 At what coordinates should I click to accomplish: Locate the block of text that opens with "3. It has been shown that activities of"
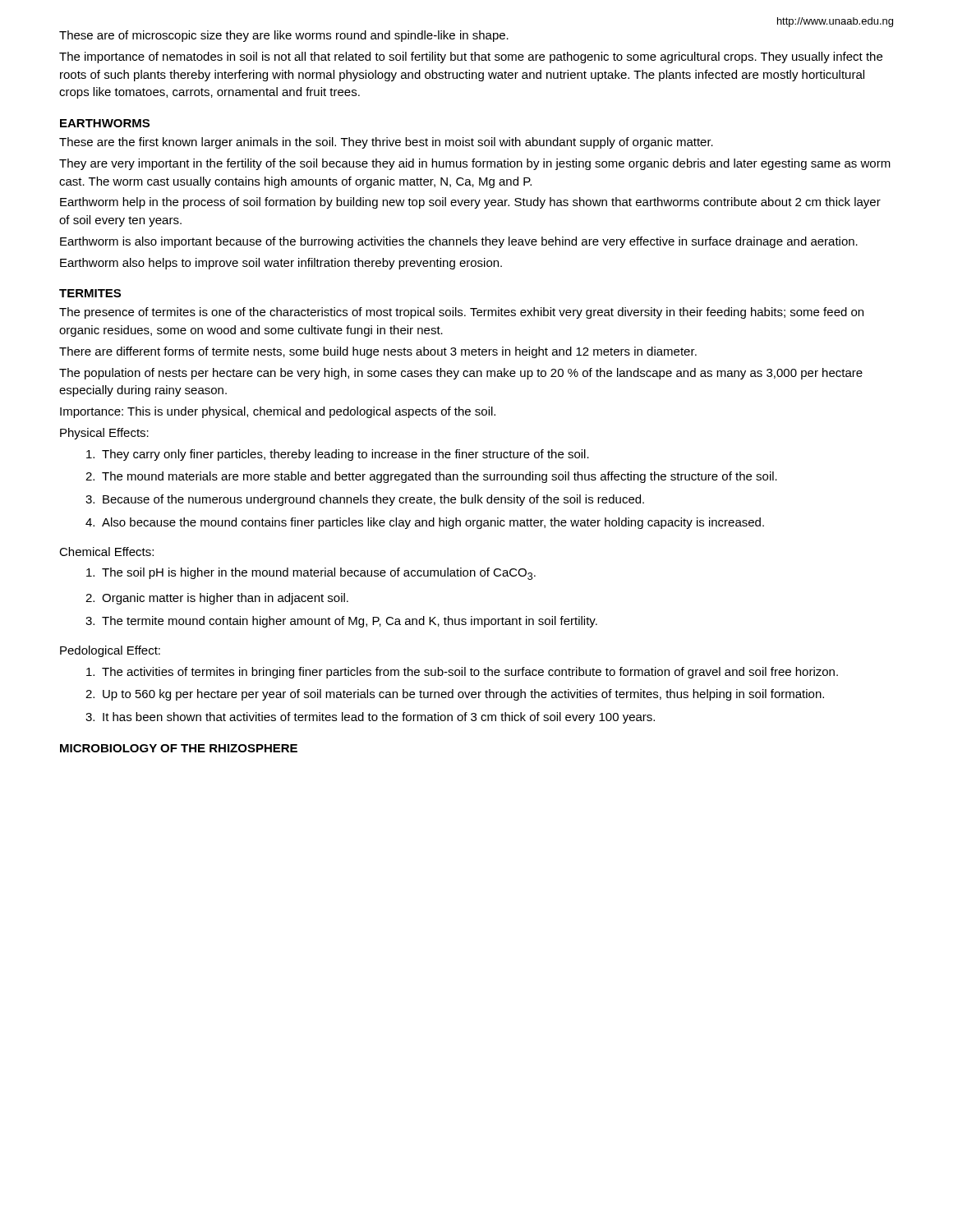(476, 717)
